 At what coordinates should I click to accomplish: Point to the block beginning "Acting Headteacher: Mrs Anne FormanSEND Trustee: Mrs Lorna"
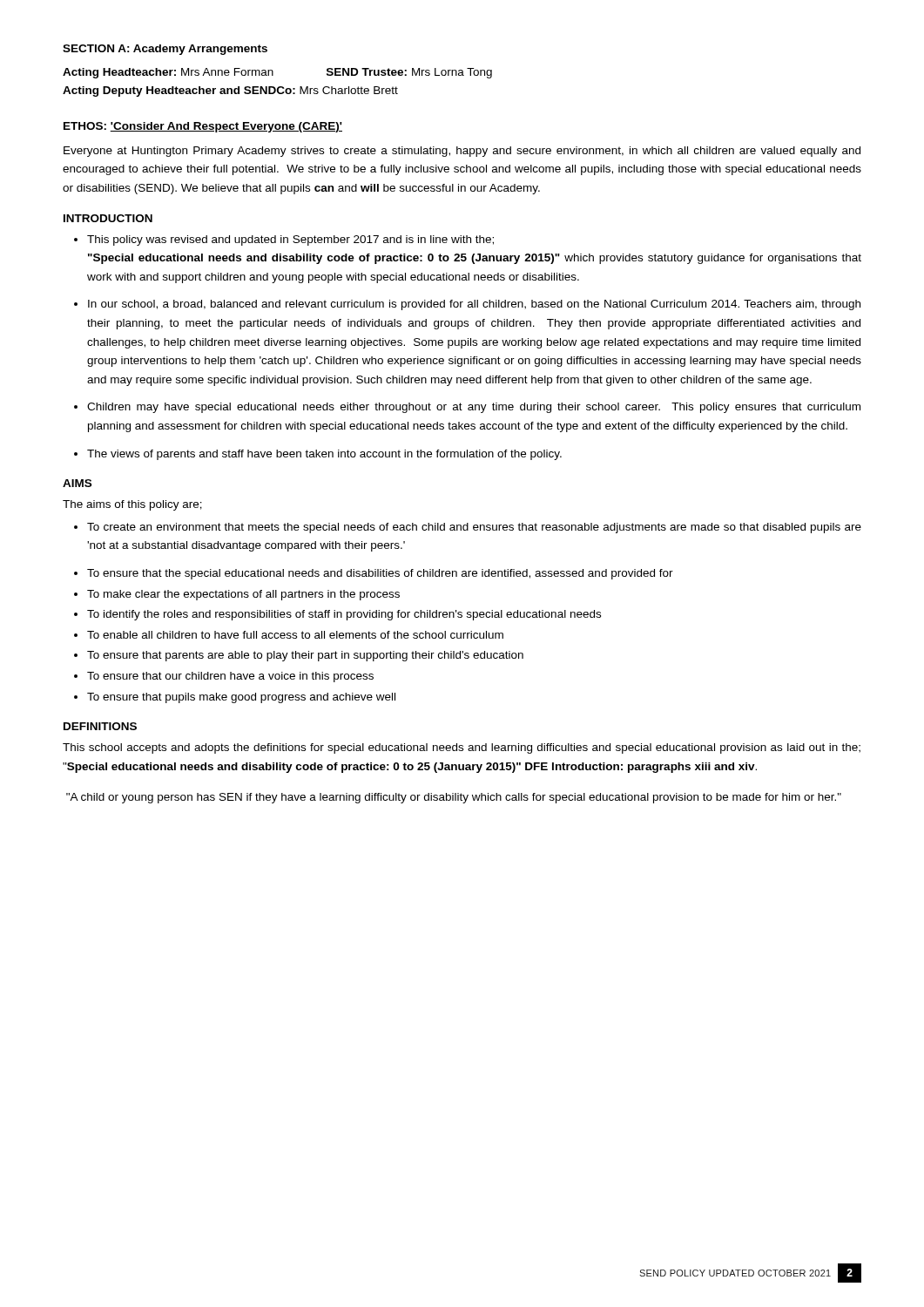278,80
